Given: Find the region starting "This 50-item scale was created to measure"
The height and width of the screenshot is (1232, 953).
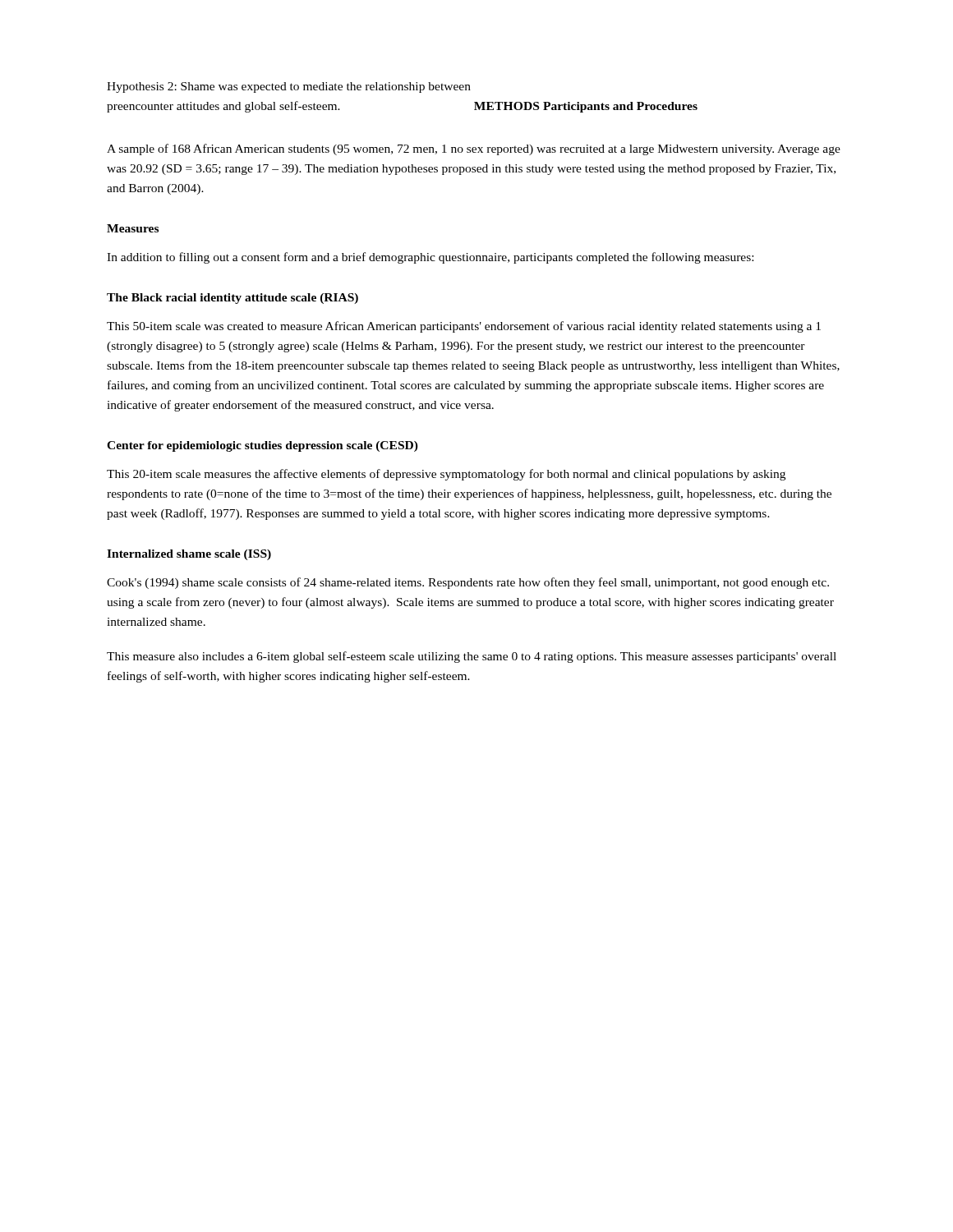Looking at the screenshot, I should tap(473, 365).
